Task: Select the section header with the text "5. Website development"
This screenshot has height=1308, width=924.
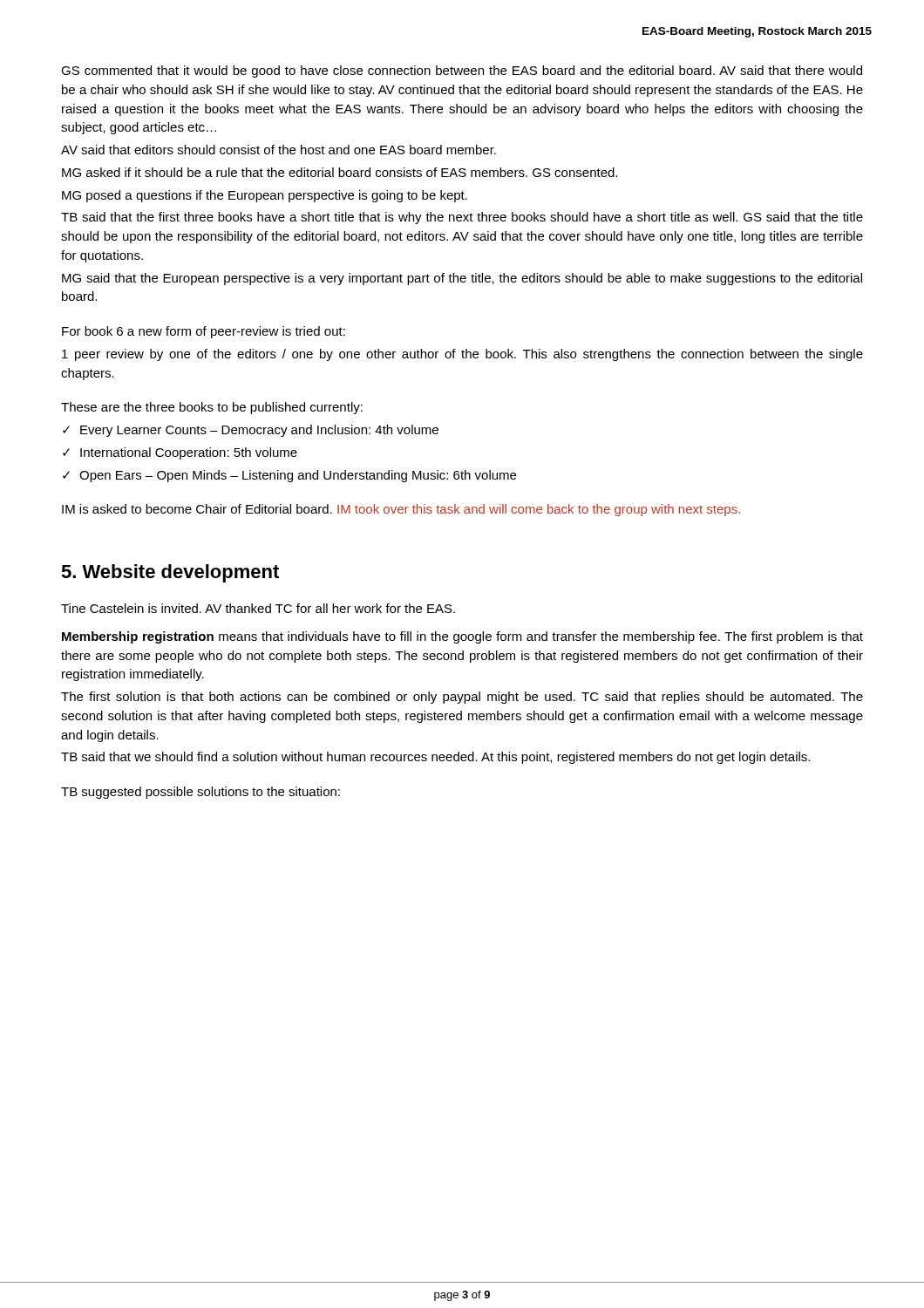Action: [x=170, y=572]
